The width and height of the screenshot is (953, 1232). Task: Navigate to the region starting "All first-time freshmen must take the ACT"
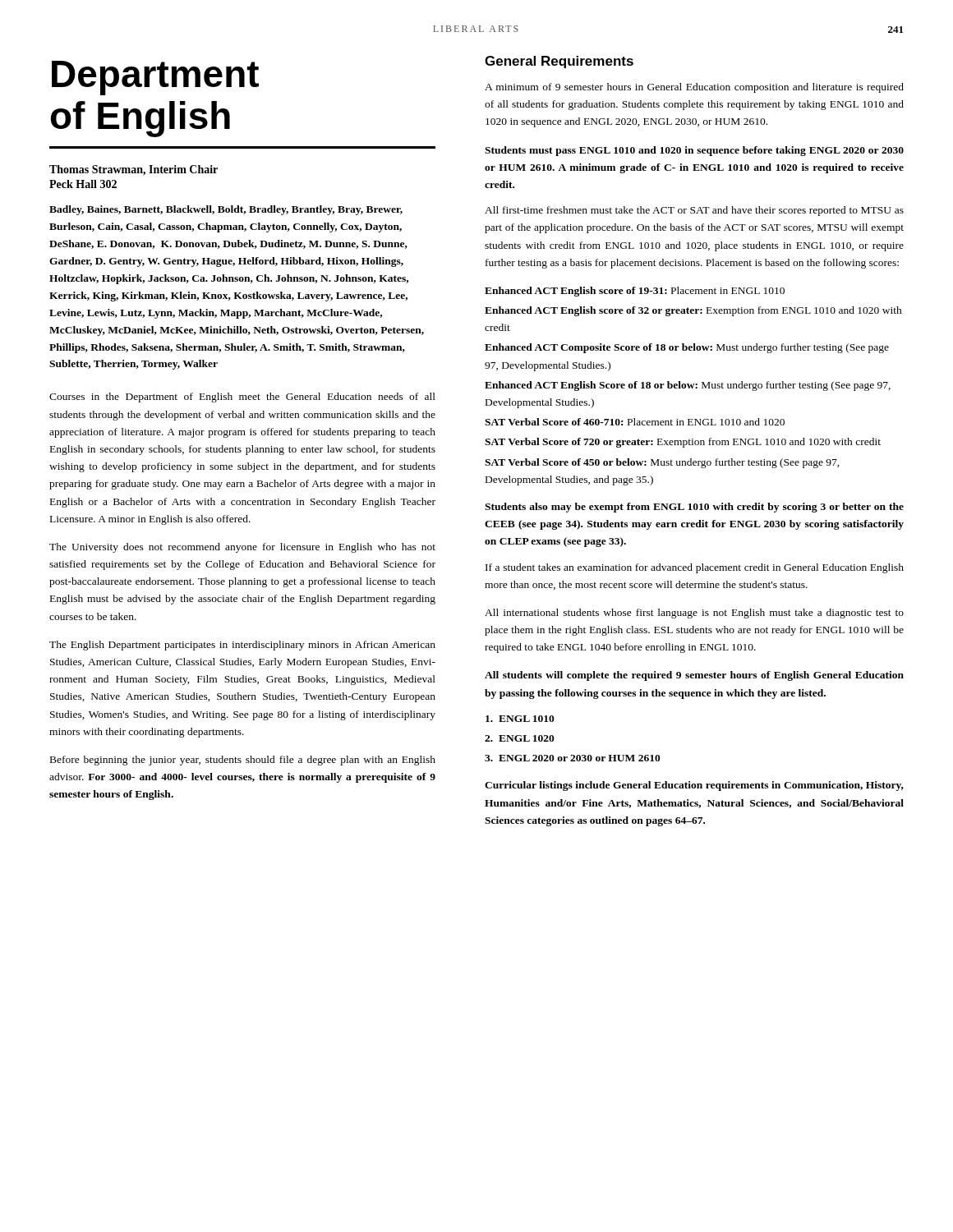(x=694, y=236)
